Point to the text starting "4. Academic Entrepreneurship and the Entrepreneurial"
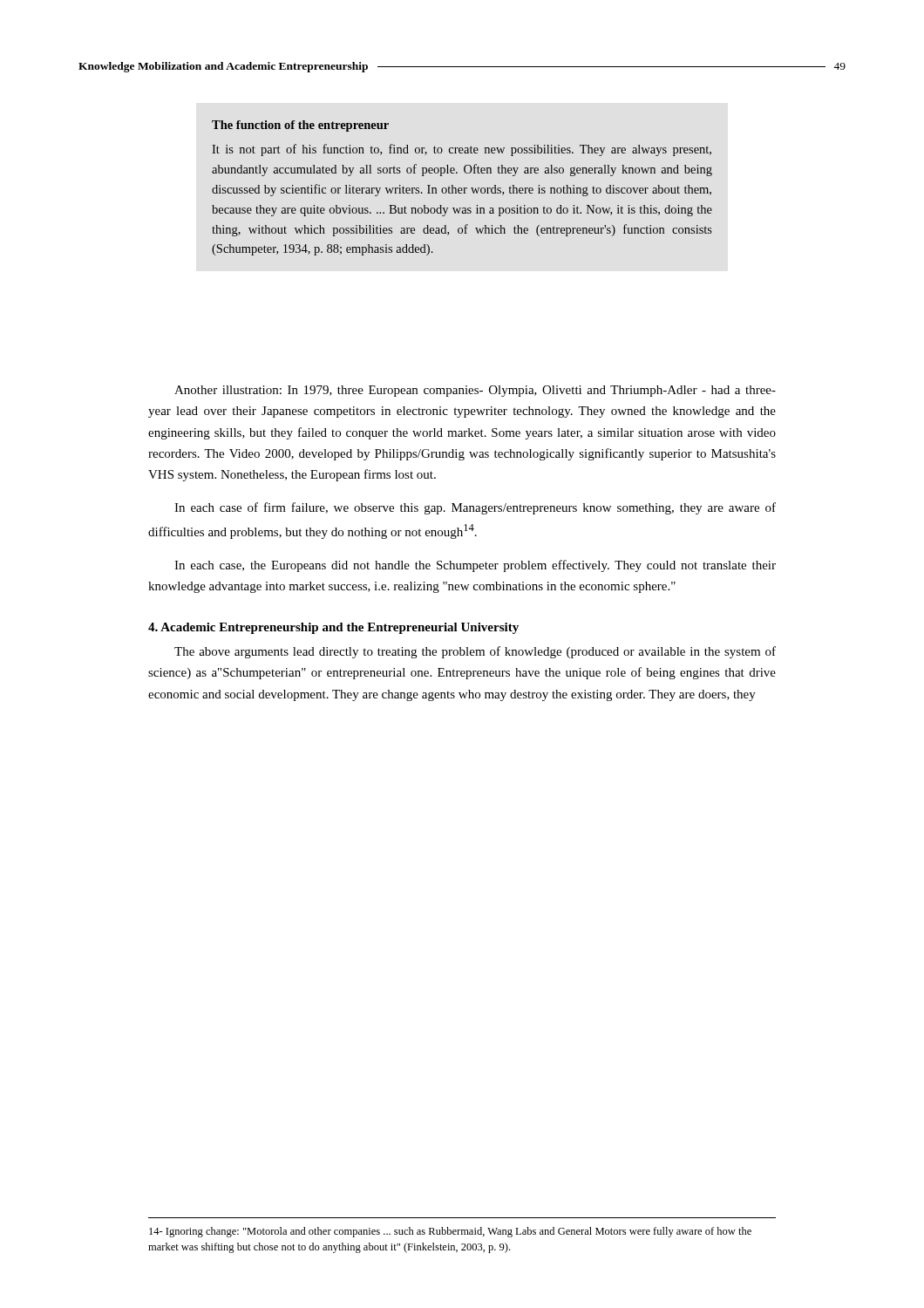924x1308 pixels. [334, 627]
